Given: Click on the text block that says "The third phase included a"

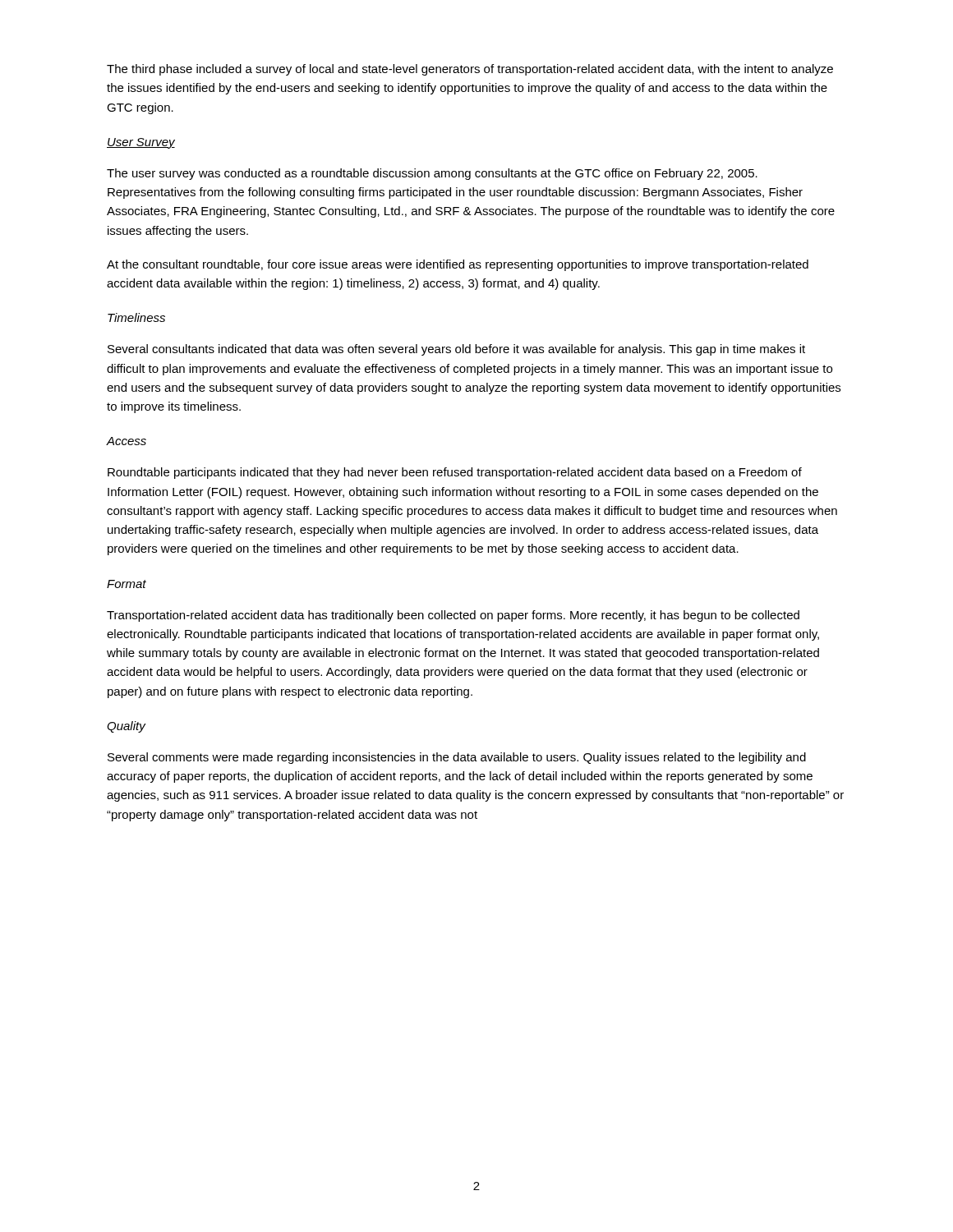Looking at the screenshot, I should (x=476, y=88).
